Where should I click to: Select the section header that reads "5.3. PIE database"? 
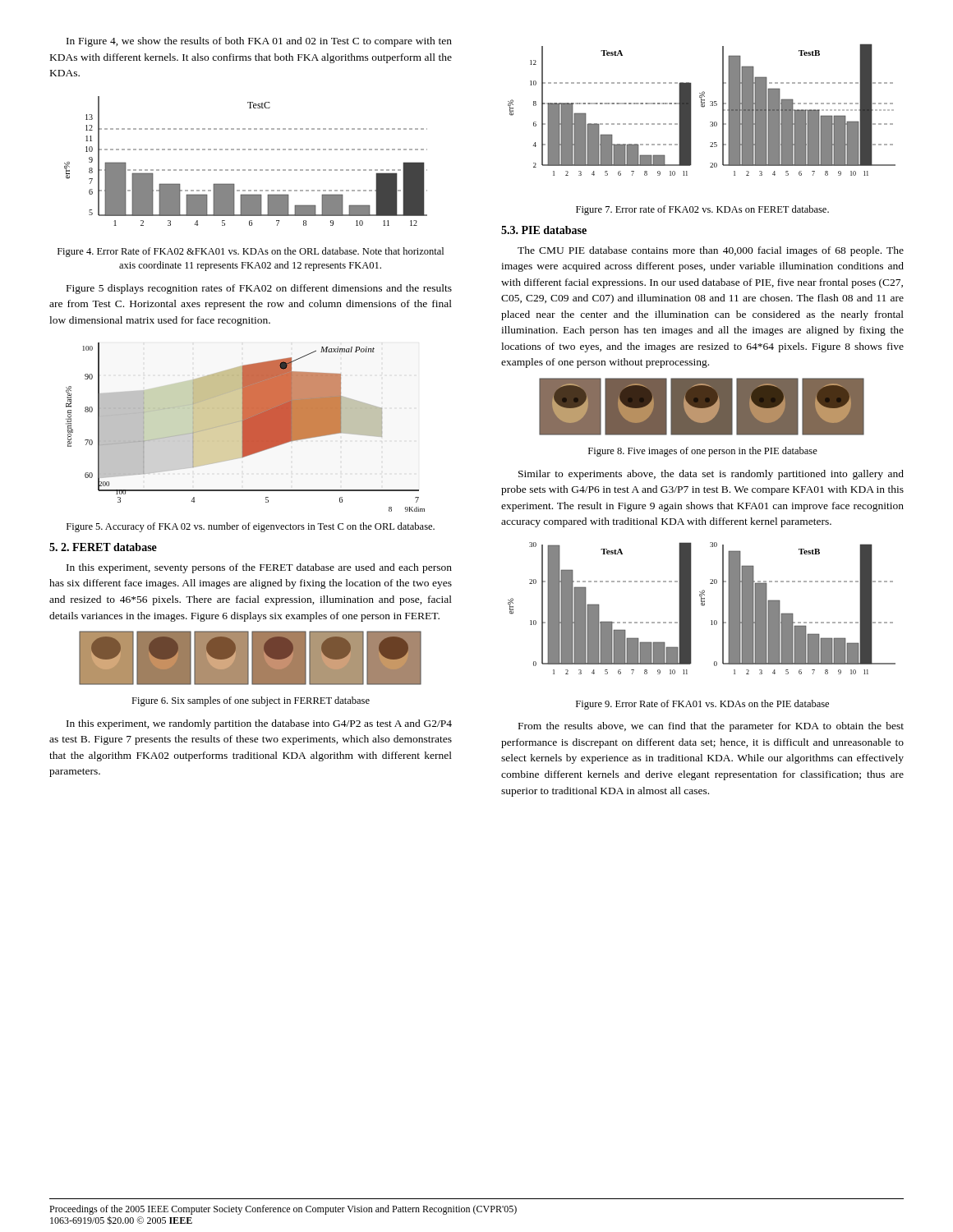click(x=544, y=230)
